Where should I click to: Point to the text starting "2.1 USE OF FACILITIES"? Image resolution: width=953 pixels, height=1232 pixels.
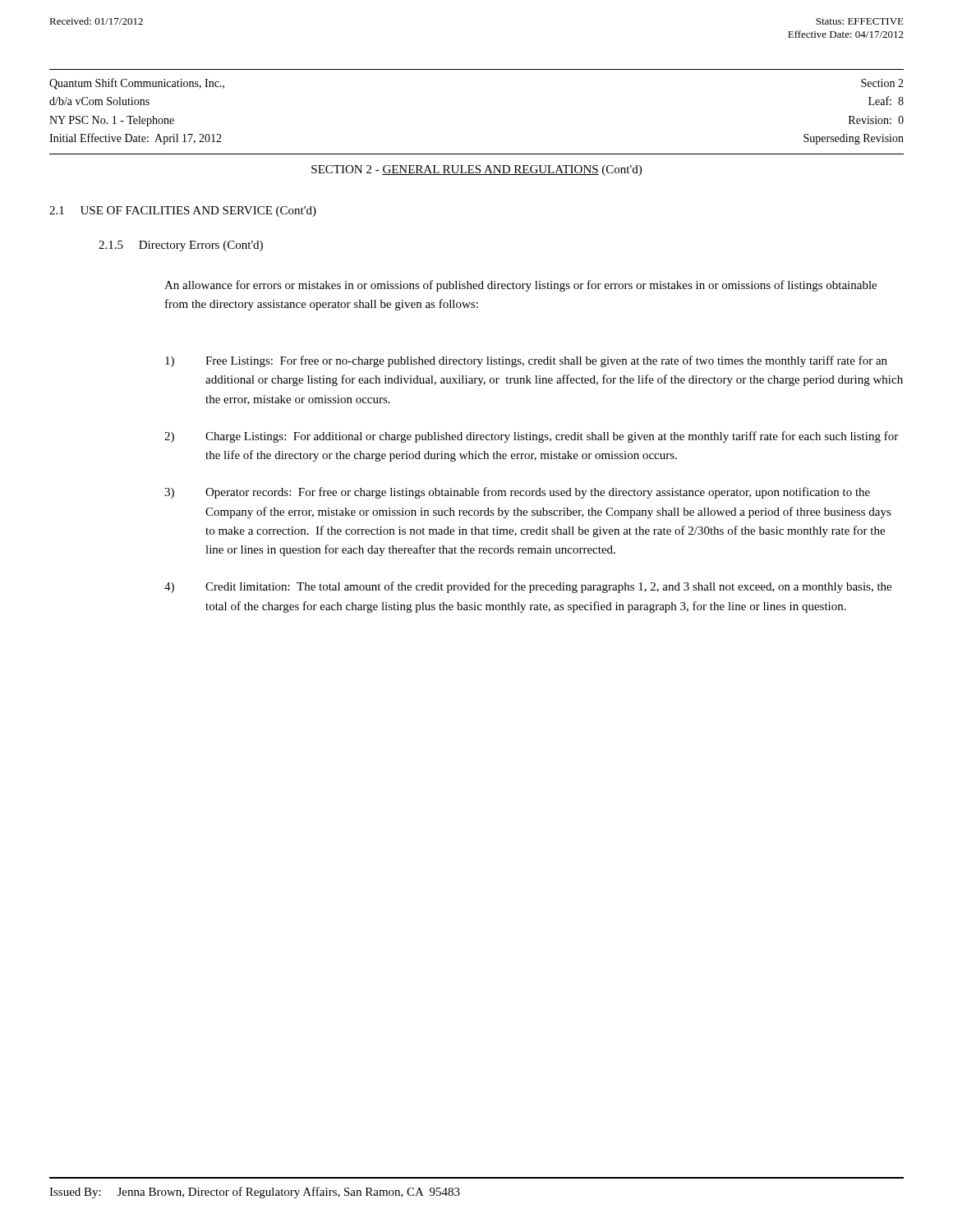[183, 210]
